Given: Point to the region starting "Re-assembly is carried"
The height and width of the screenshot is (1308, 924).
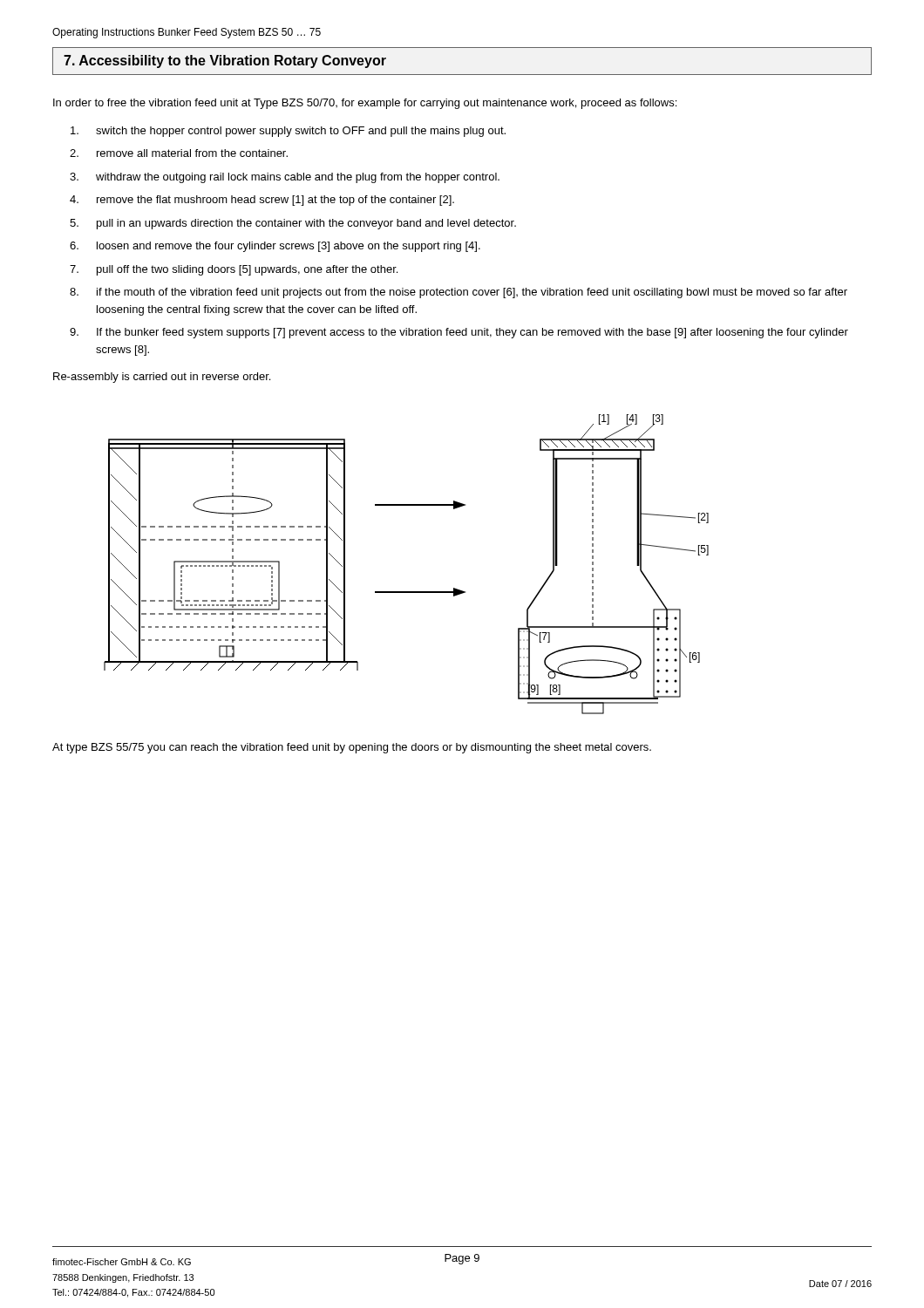Looking at the screenshot, I should (162, 376).
